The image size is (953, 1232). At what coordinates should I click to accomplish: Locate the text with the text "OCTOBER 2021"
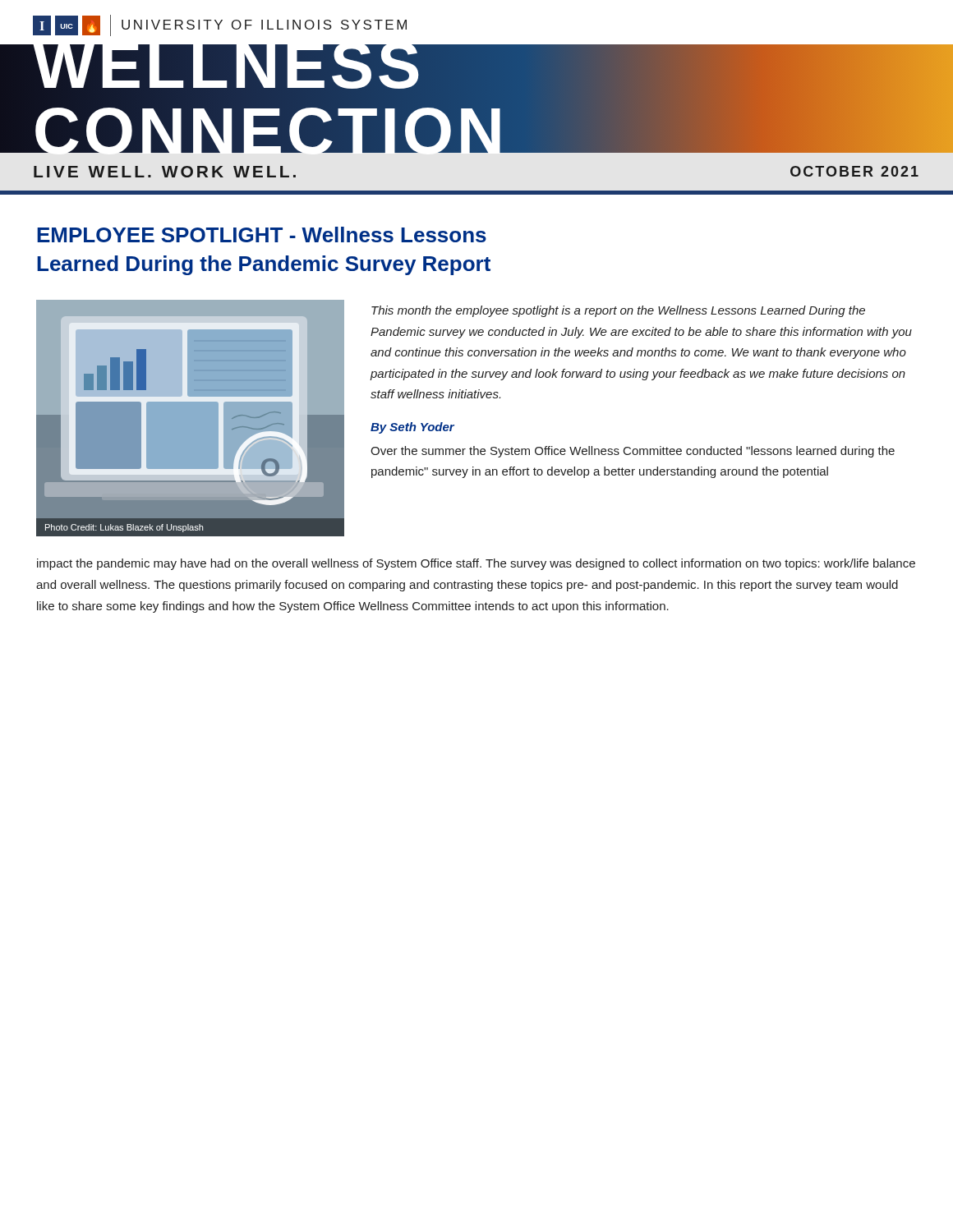[x=855, y=171]
